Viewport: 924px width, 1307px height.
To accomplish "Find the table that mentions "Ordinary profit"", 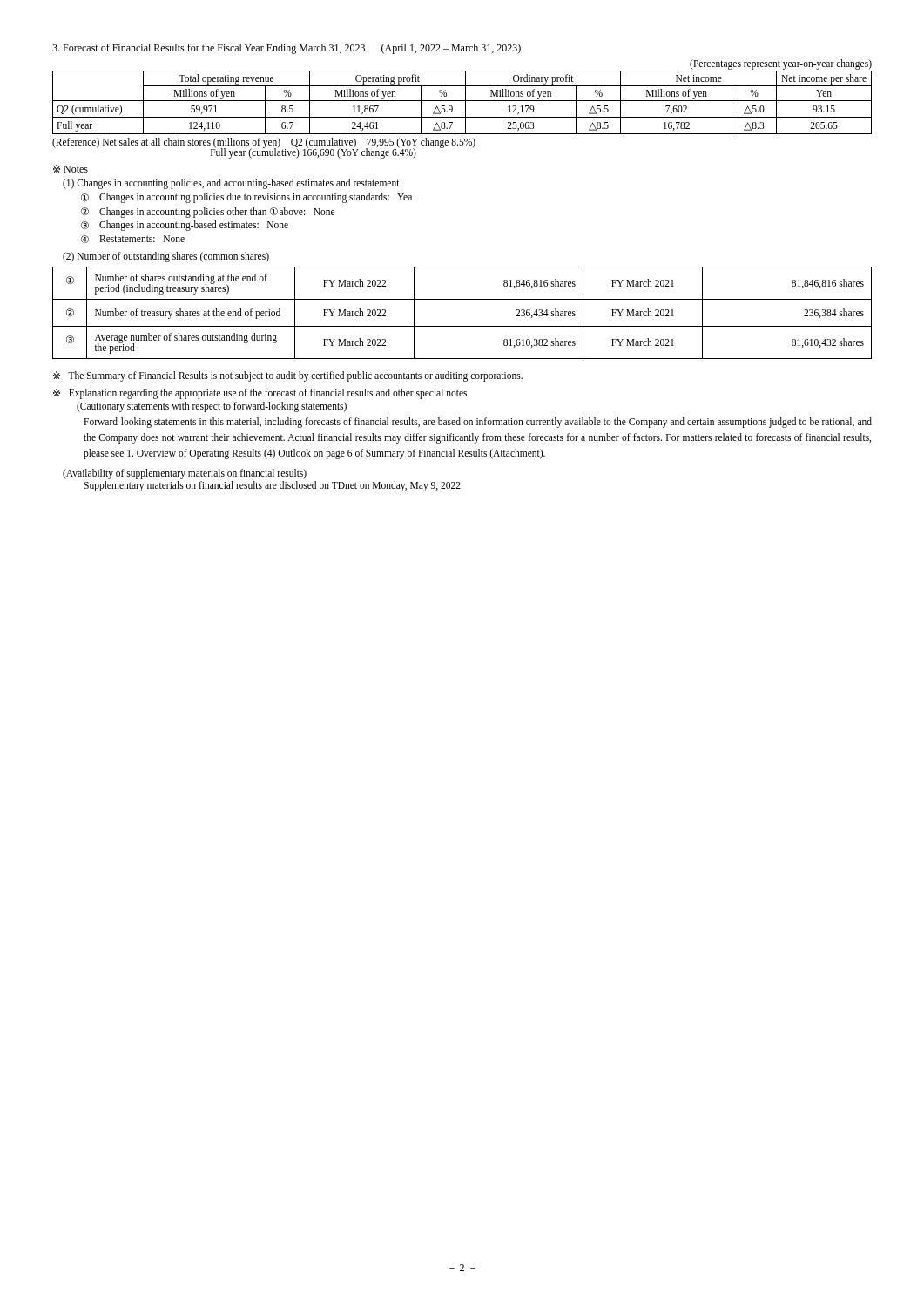I will (x=462, y=102).
